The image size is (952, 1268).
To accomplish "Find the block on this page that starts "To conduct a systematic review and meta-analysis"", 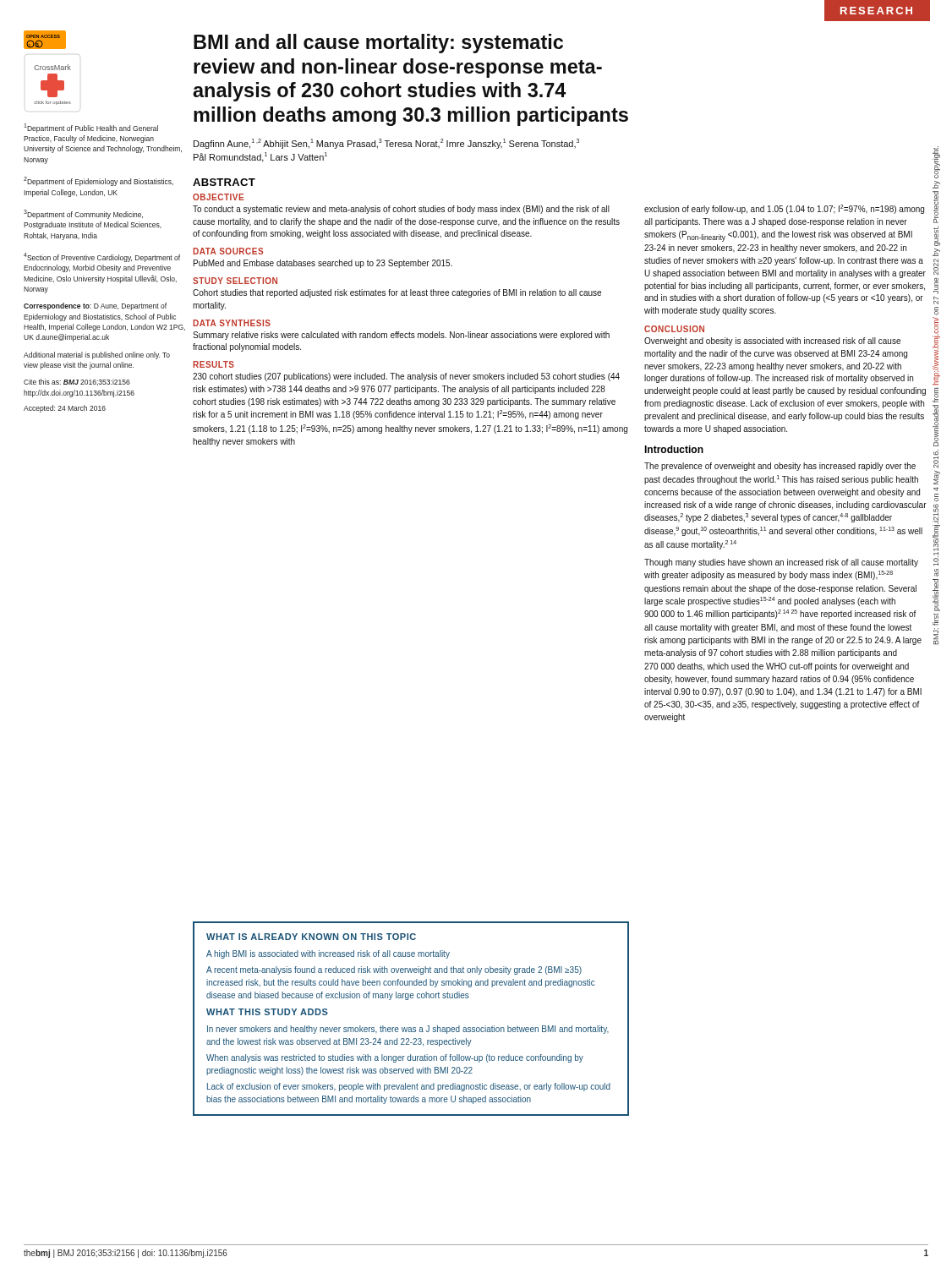I will [406, 221].
